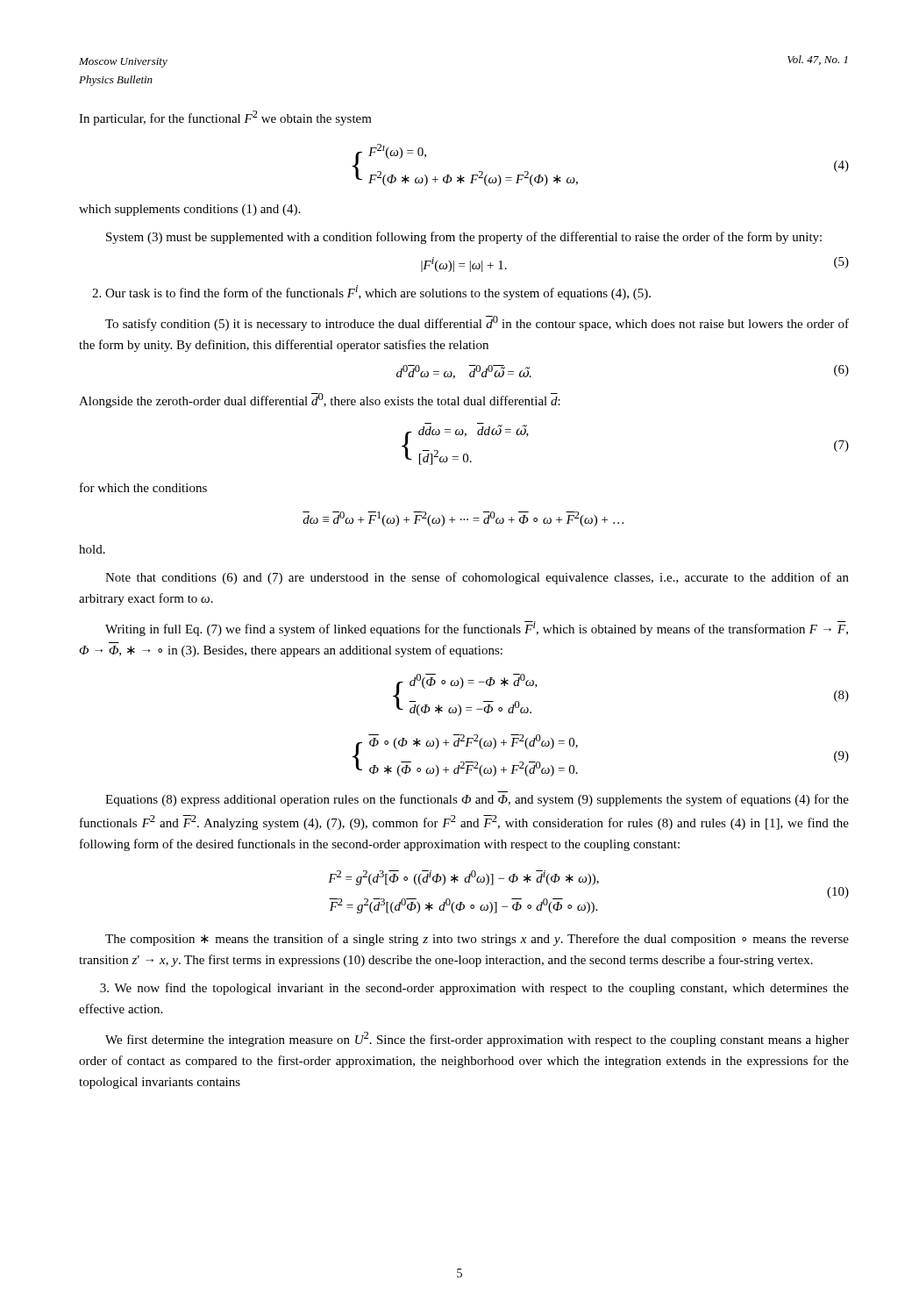The image size is (919, 1316).
Task: Find the text block containing "We now find the topological invariant"
Action: (x=464, y=998)
